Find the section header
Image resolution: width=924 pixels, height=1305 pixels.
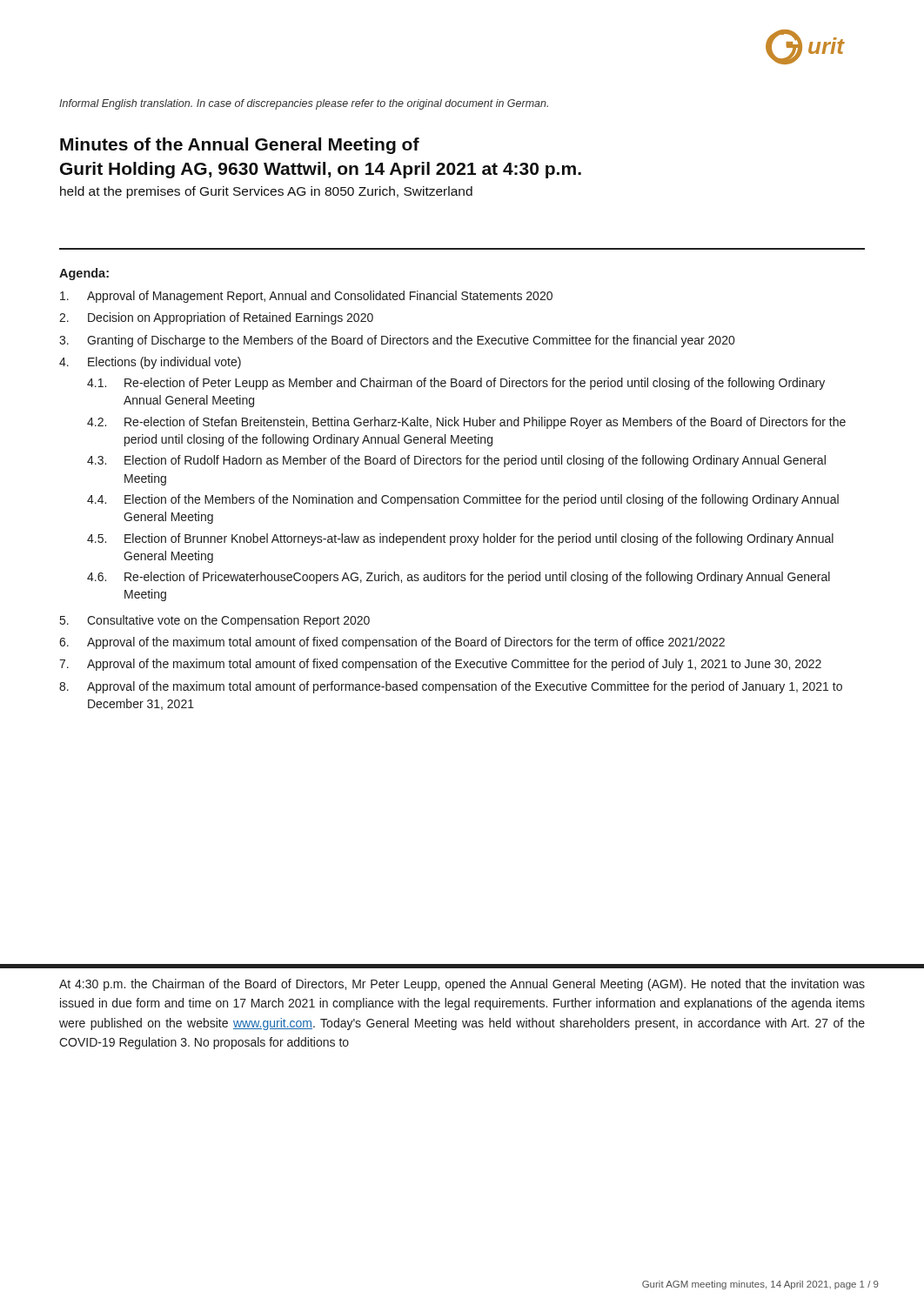tap(84, 273)
